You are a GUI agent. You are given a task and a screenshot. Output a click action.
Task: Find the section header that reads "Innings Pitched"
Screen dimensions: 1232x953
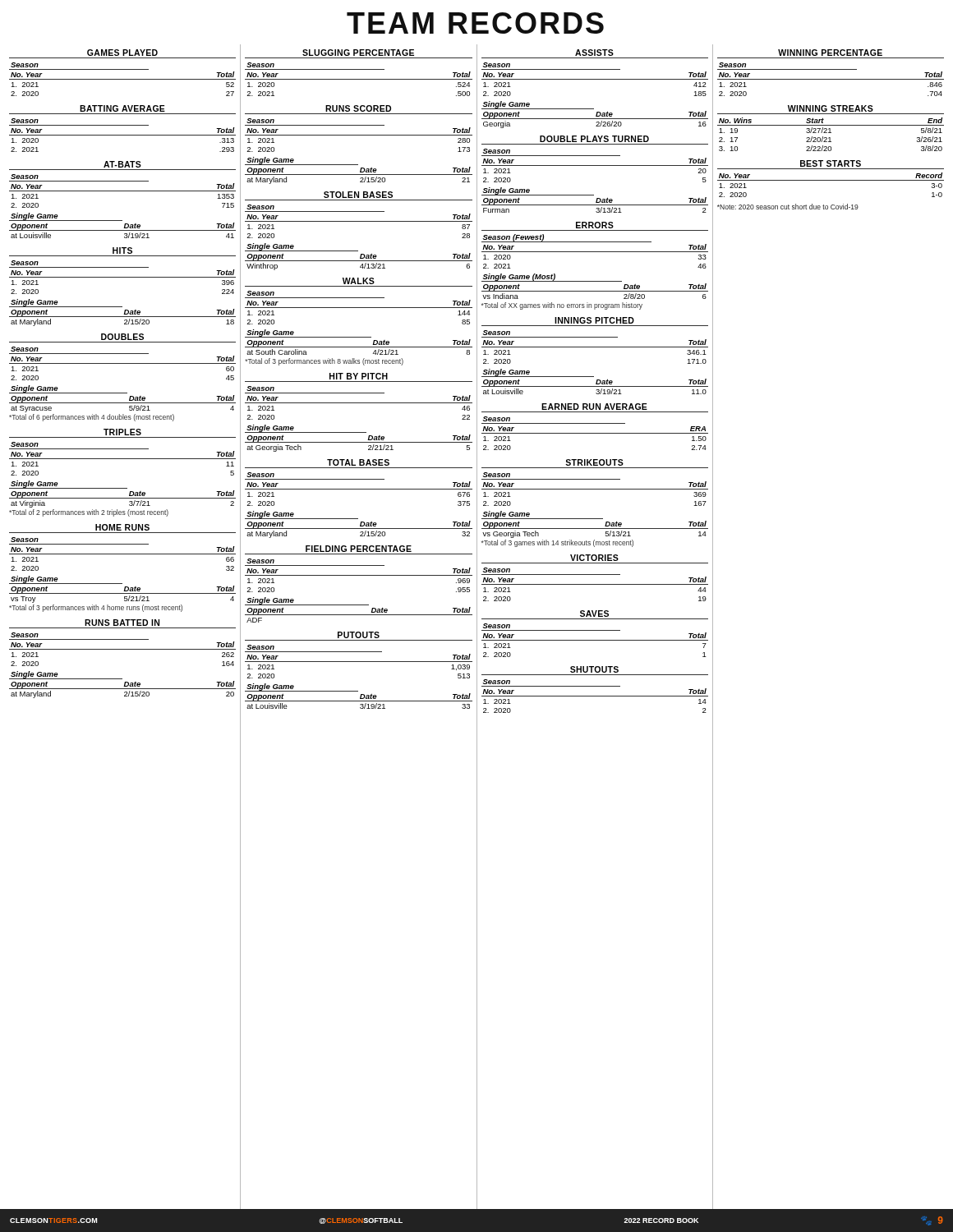(x=594, y=320)
